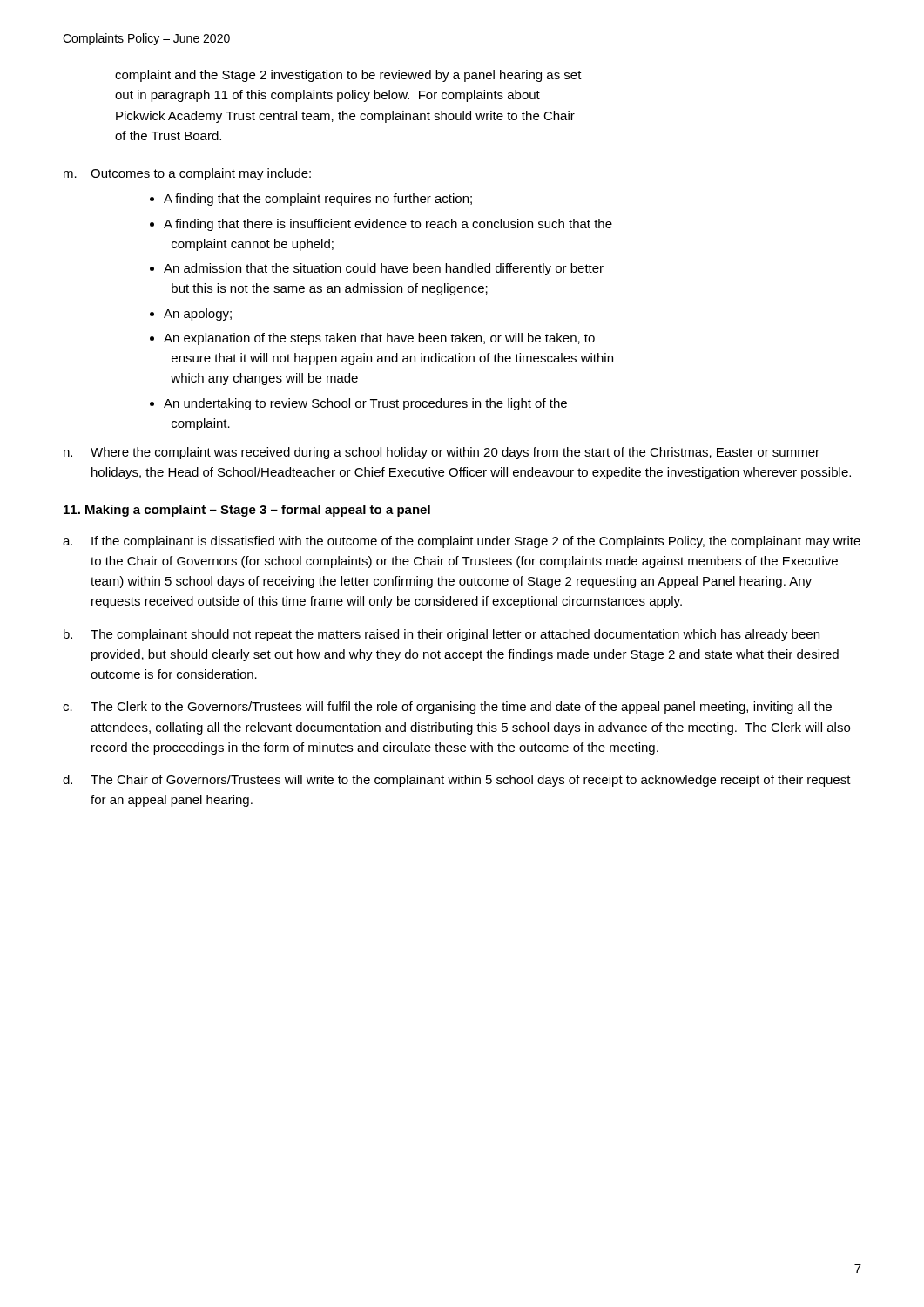Locate the list item containing "m. Outcomes to a complaint may"
This screenshot has height=1307, width=924.
[187, 173]
